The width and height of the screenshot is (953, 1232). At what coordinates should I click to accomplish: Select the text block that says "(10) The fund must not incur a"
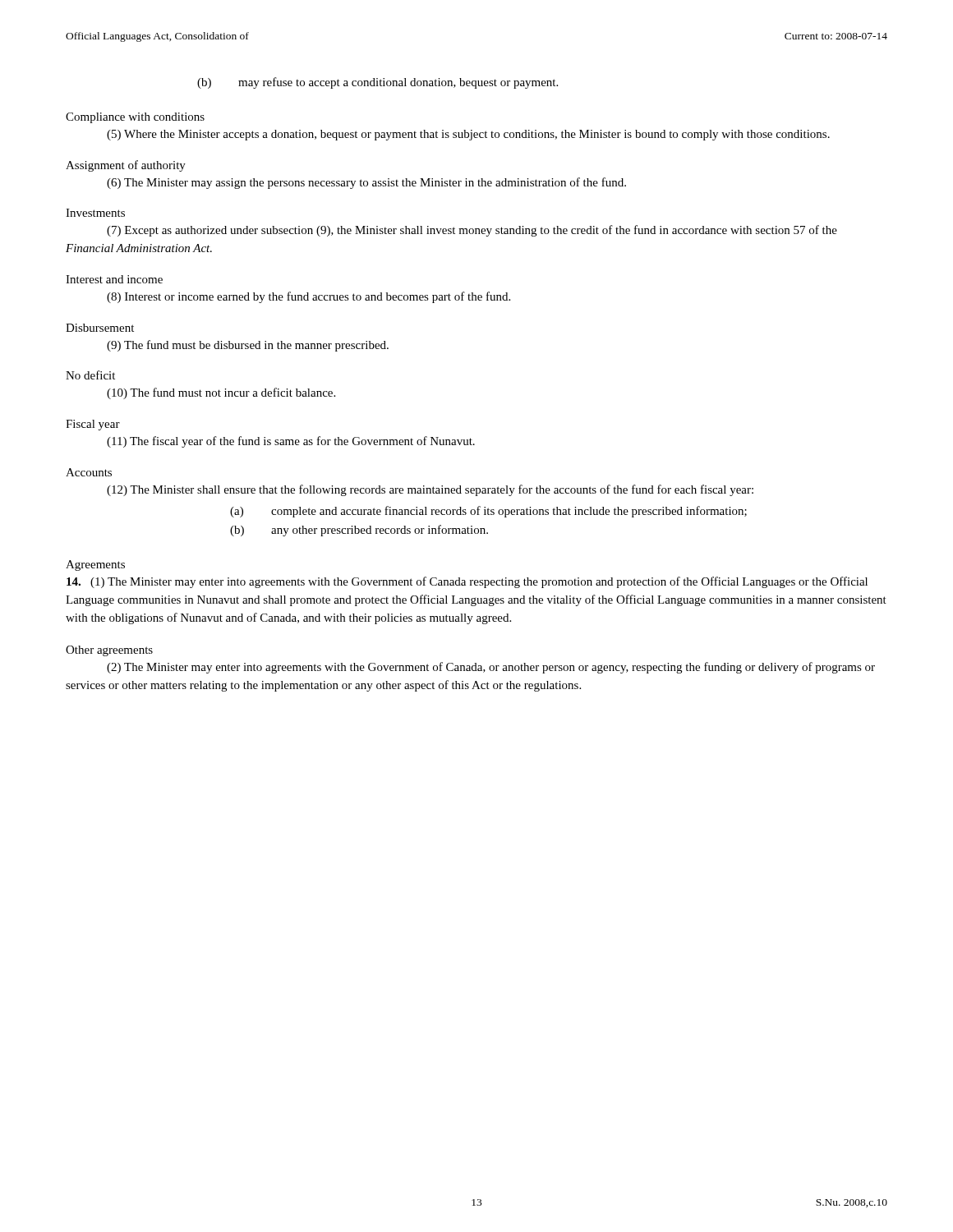click(222, 393)
